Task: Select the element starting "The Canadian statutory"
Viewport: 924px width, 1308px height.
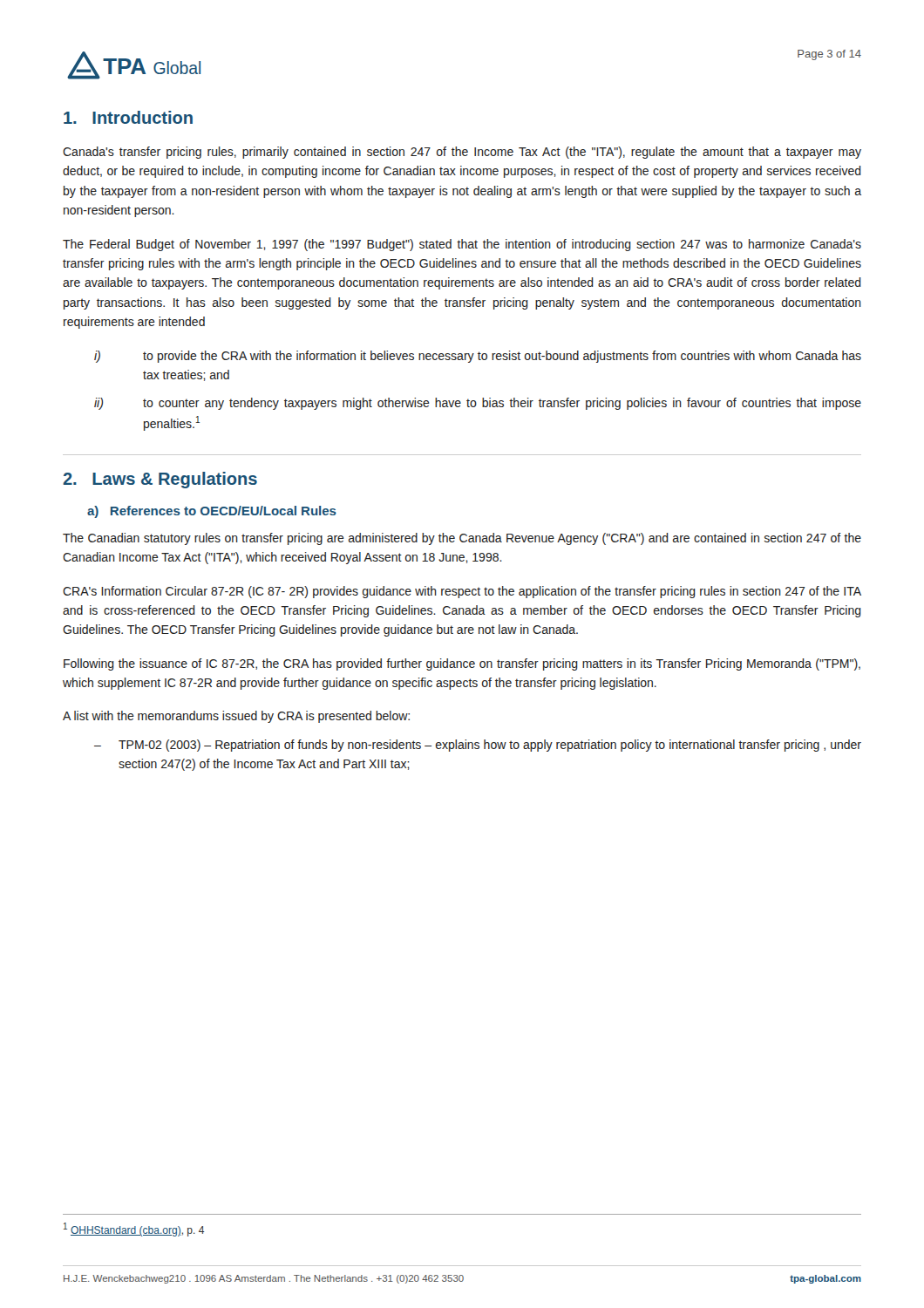Action: [462, 548]
